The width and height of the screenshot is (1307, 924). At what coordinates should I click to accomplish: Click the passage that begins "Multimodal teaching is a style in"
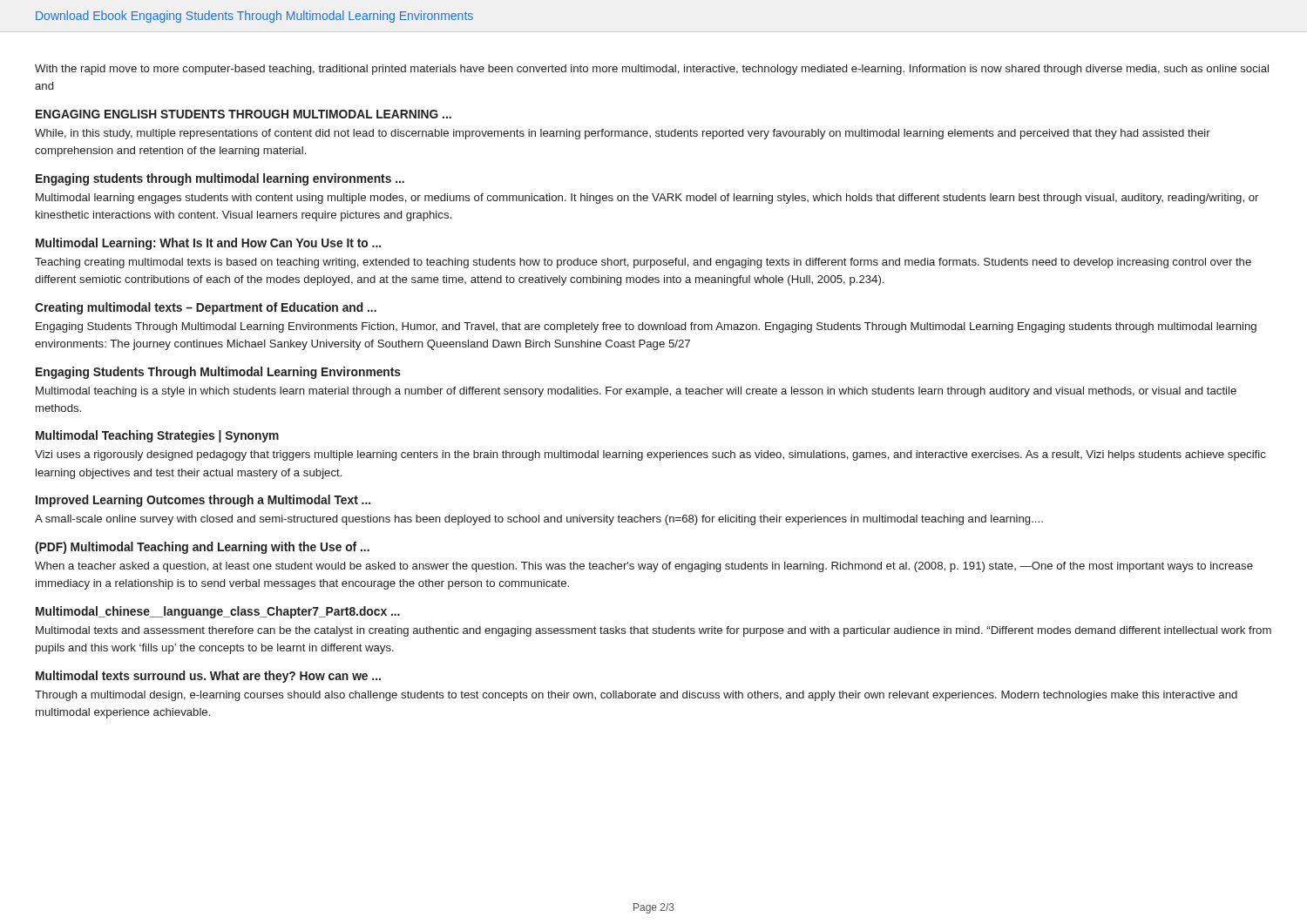[x=636, y=399]
